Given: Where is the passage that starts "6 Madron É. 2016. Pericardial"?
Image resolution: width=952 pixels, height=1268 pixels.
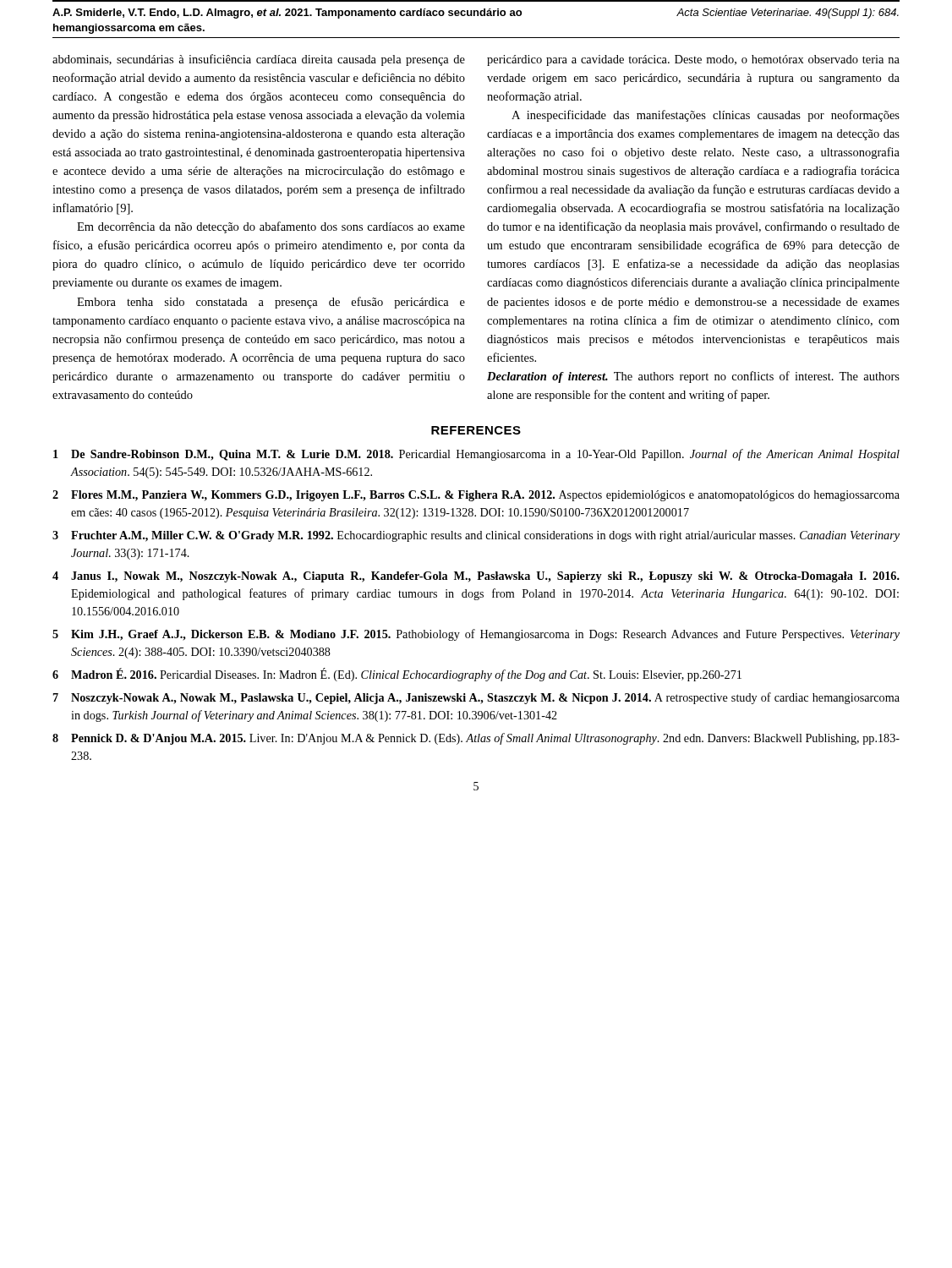Looking at the screenshot, I should coord(476,675).
